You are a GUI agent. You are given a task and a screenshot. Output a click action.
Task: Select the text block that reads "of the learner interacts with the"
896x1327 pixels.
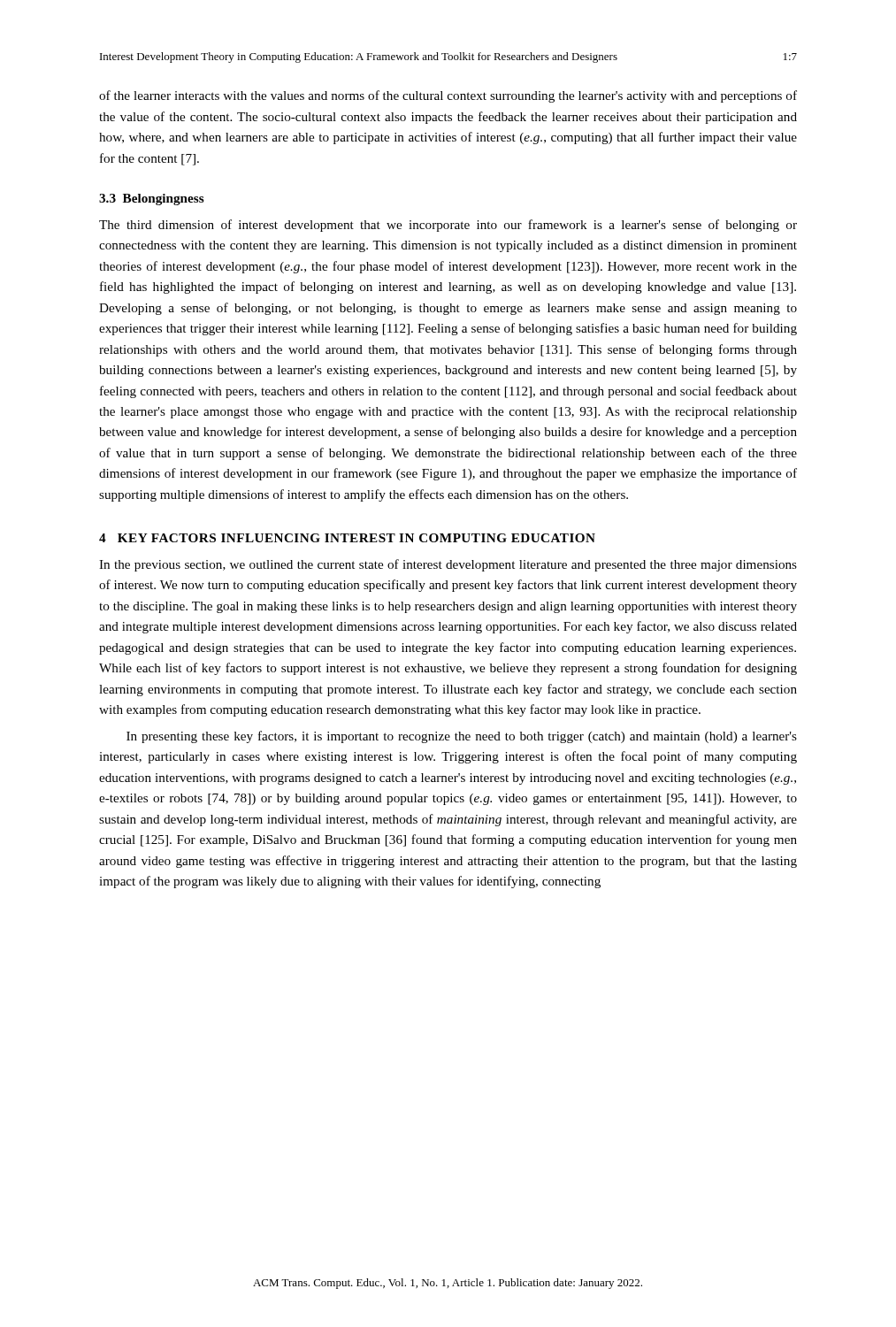coord(448,127)
